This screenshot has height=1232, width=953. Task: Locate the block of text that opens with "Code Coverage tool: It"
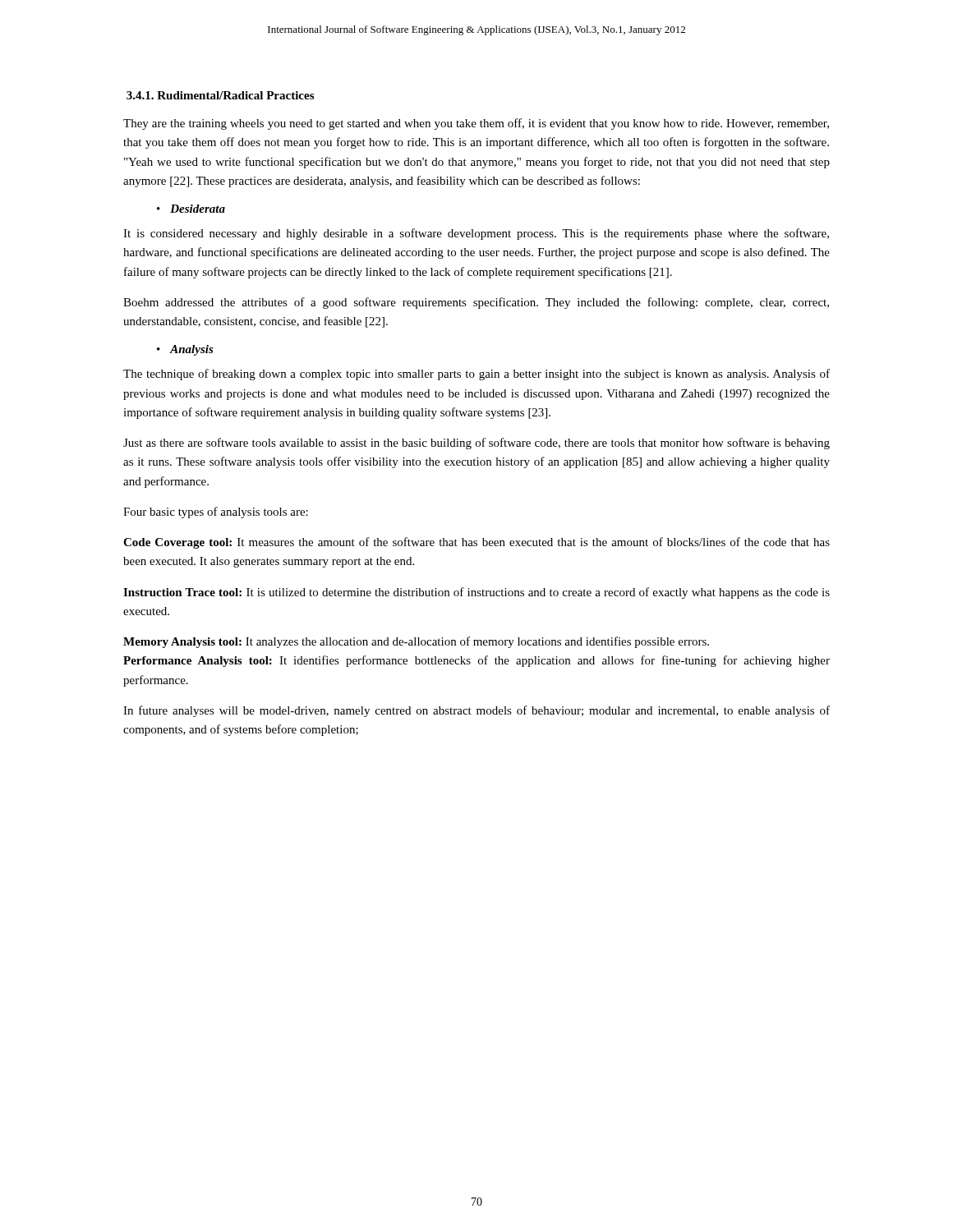tap(476, 552)
